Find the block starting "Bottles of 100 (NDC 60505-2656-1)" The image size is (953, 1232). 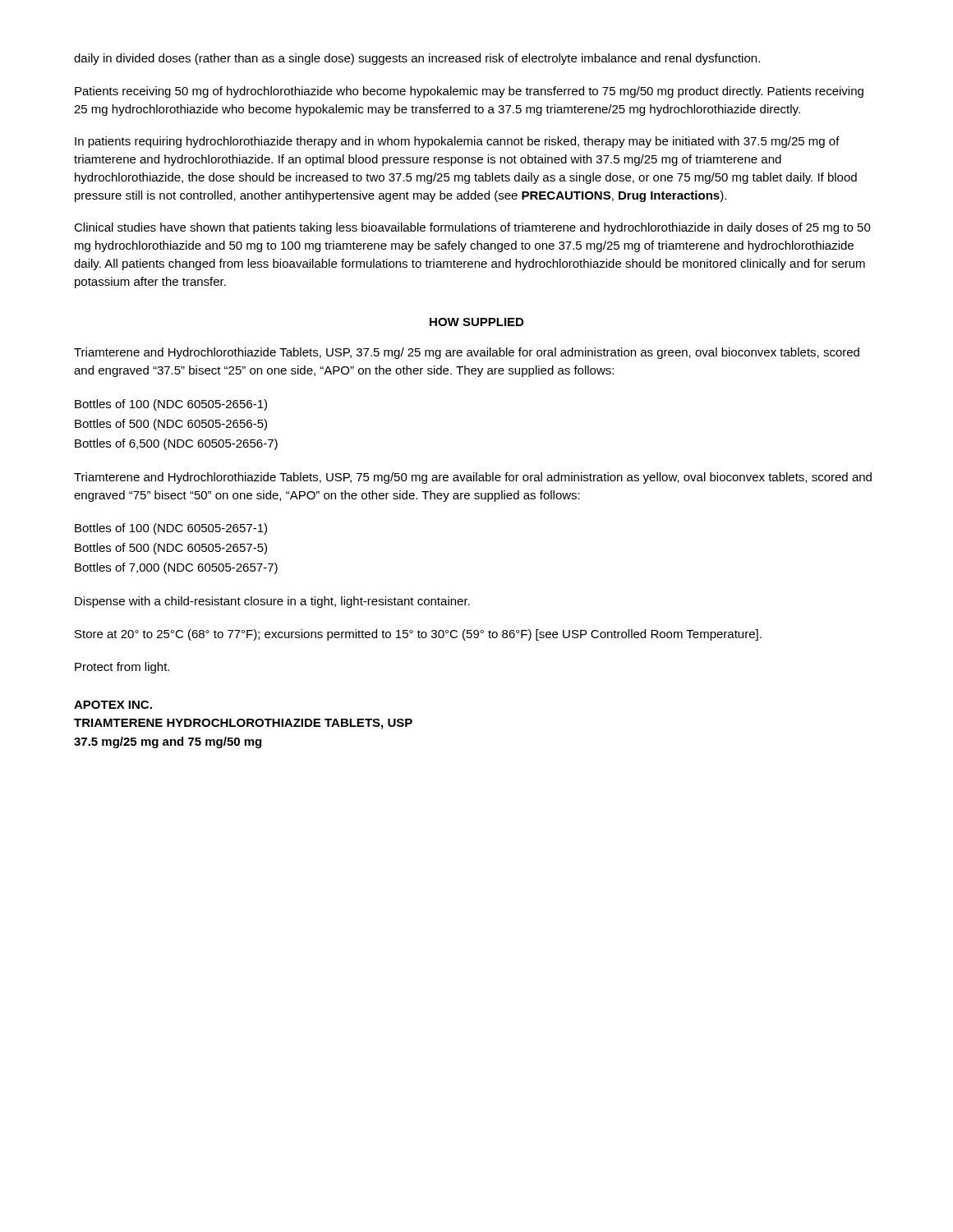(171, 403)
